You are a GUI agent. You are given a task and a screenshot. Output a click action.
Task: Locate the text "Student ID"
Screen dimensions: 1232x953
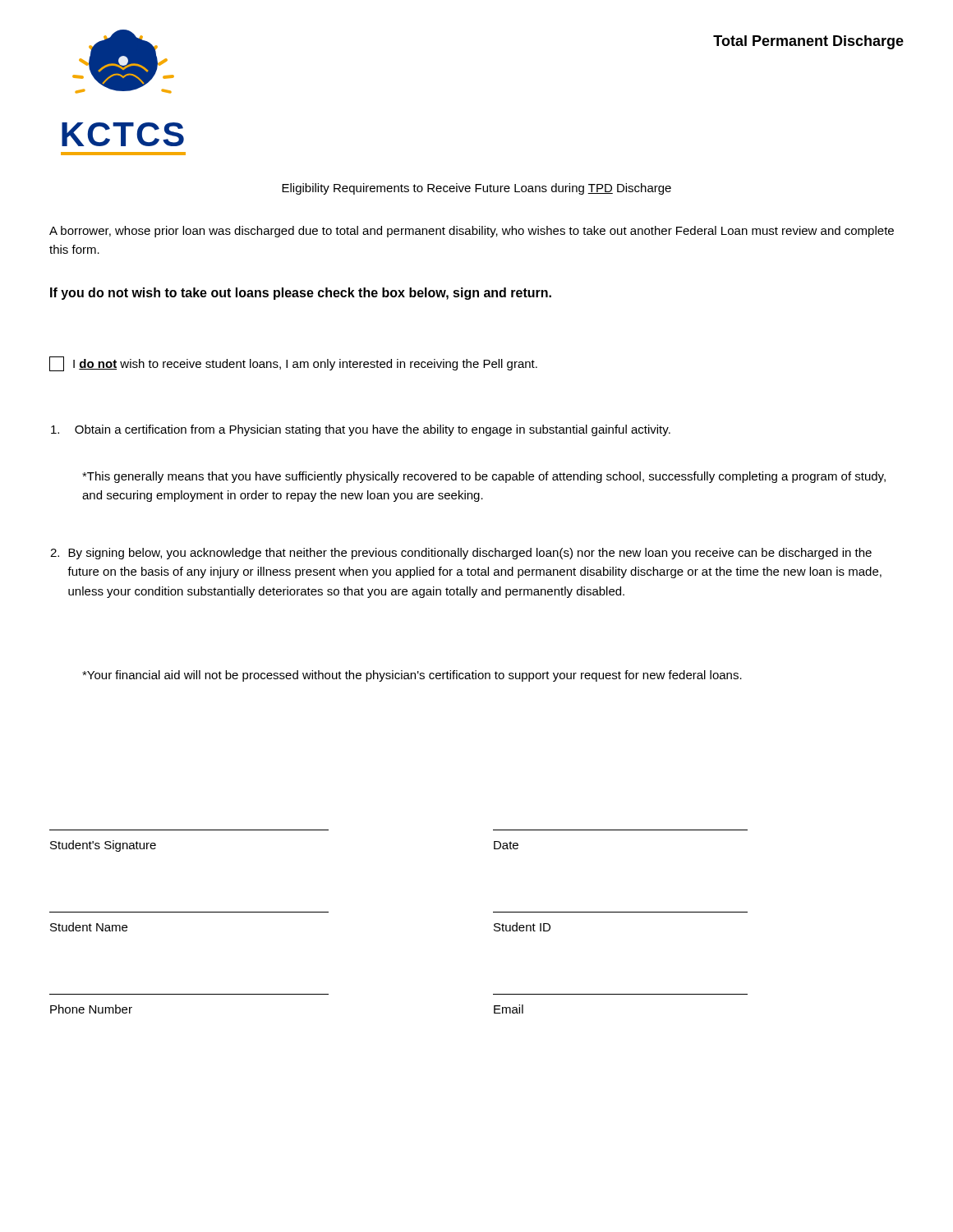click(x=522, y=927)
